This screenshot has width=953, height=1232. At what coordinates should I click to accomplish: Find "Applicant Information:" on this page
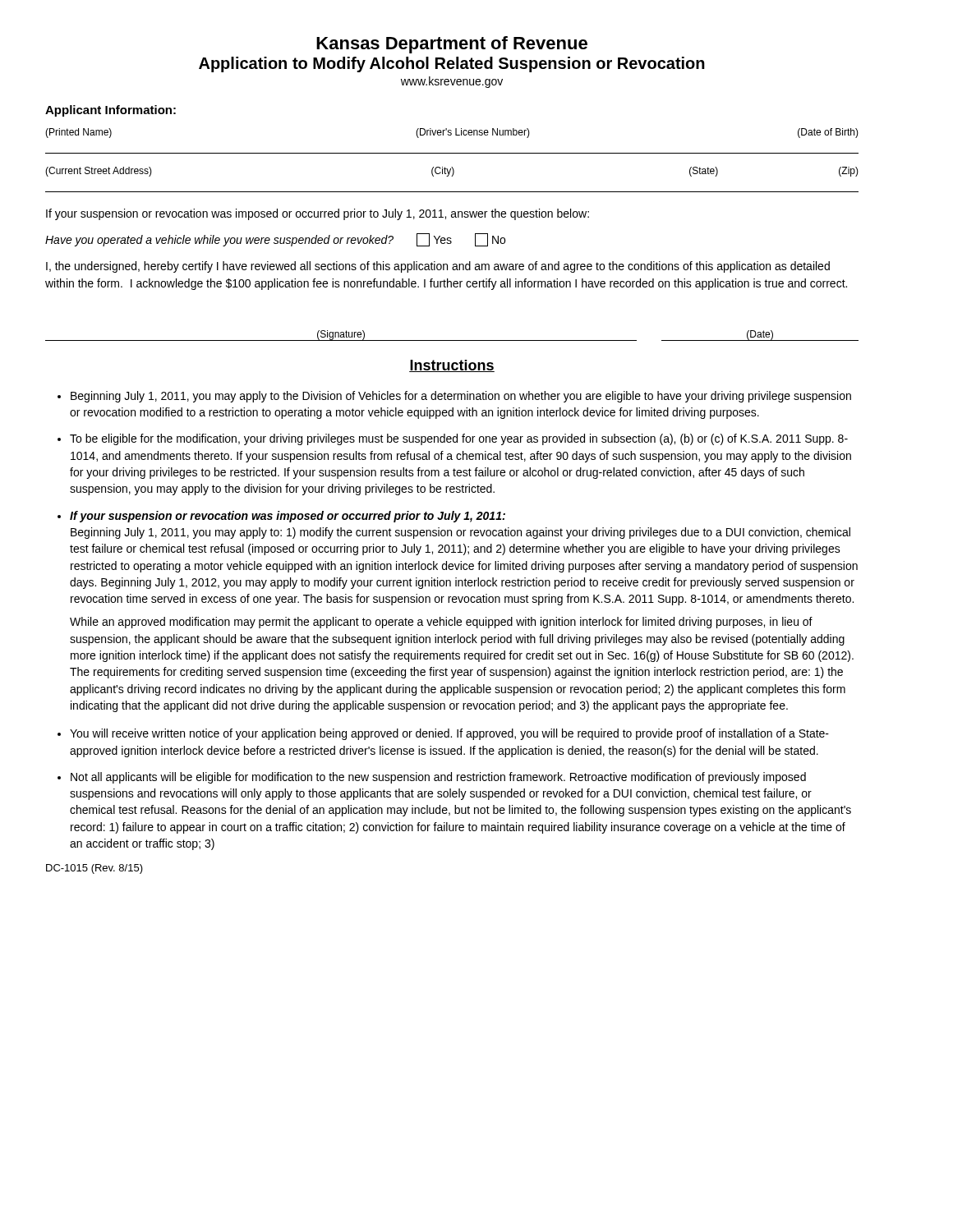111,110
